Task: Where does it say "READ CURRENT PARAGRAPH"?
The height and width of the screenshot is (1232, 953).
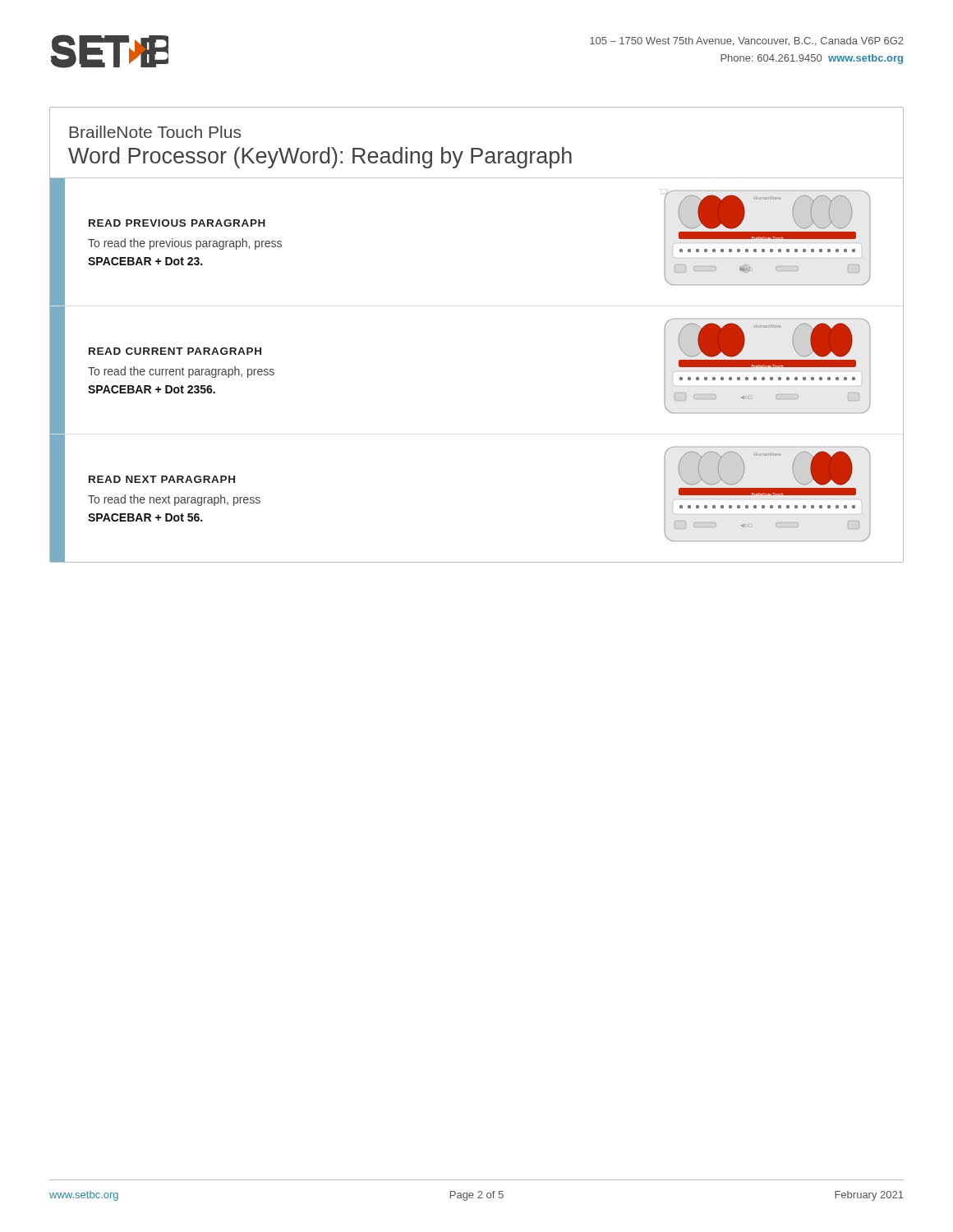Action: coord(175,351)
